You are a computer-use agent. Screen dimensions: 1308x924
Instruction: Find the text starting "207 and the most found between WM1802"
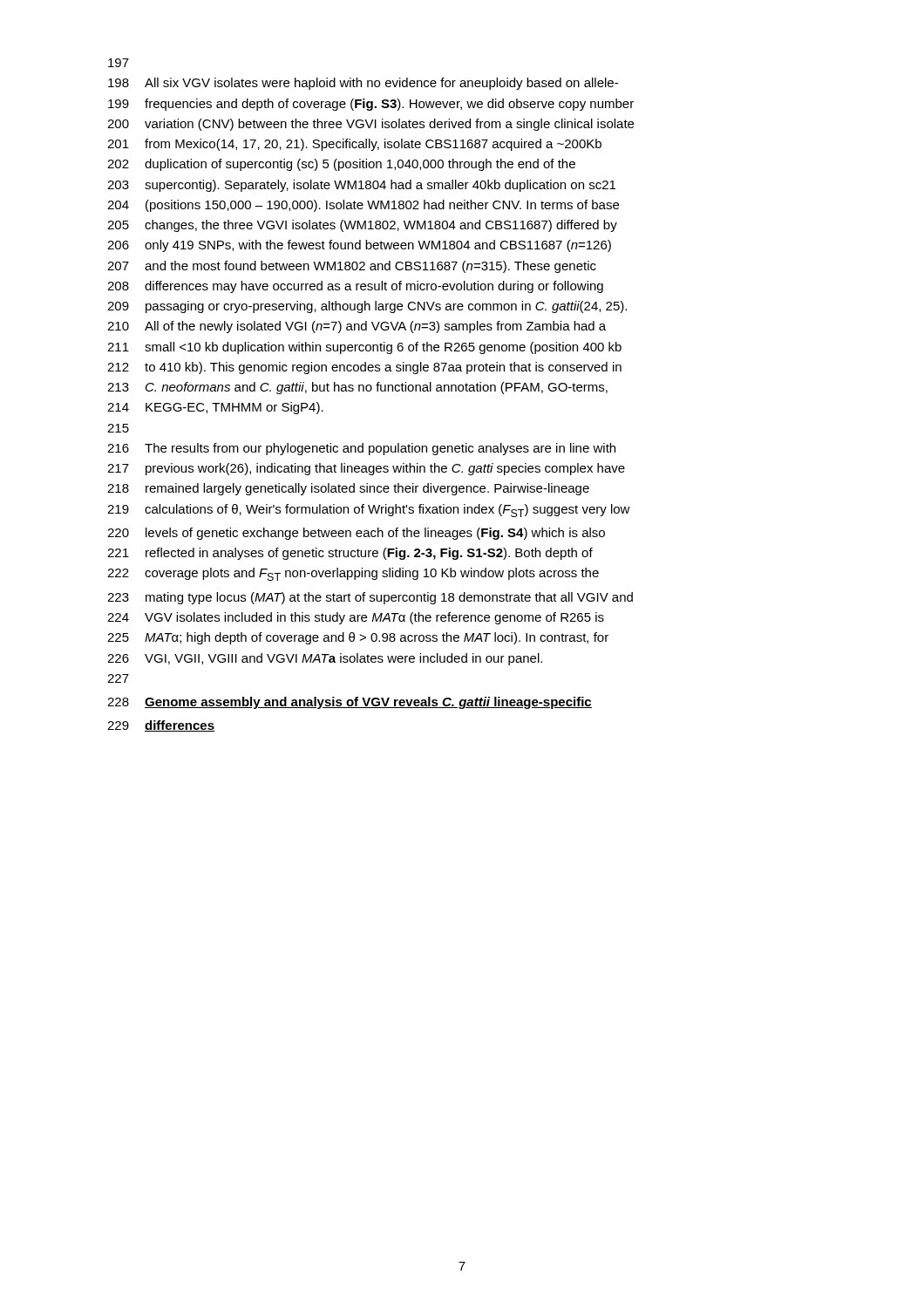(462, 265)
